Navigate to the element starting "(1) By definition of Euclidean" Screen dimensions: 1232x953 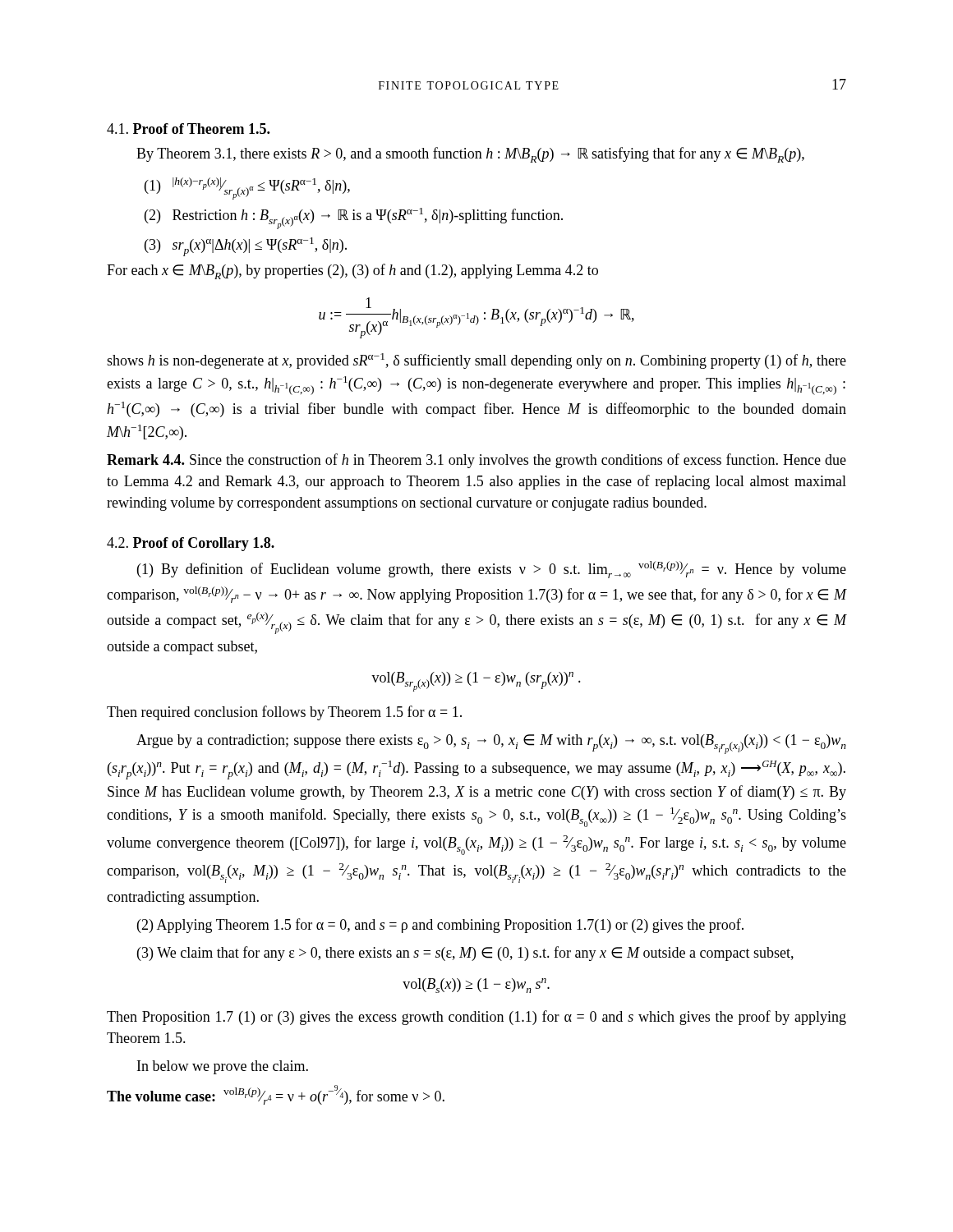click(476, 606)
